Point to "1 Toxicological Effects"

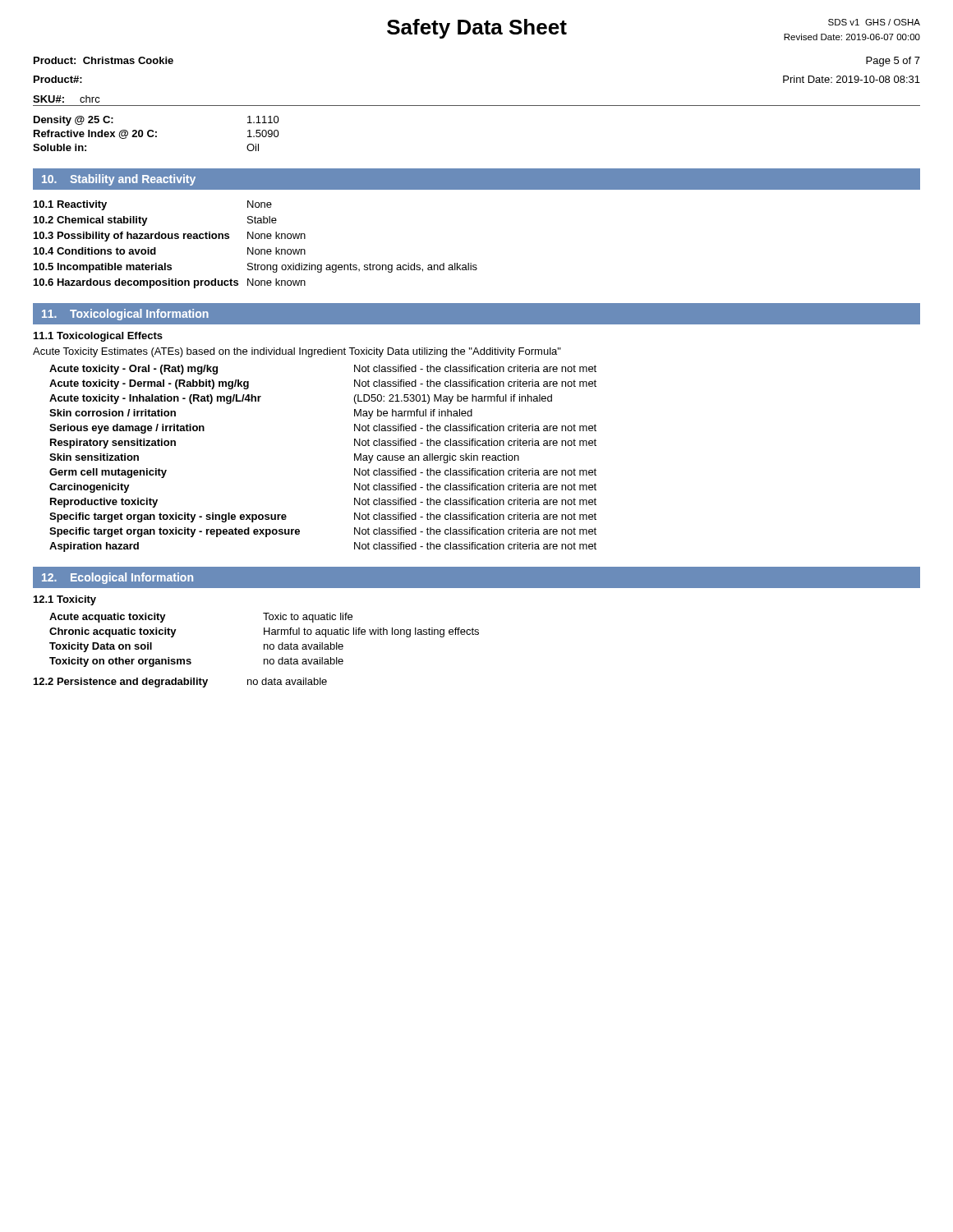[x=98, y=335]
